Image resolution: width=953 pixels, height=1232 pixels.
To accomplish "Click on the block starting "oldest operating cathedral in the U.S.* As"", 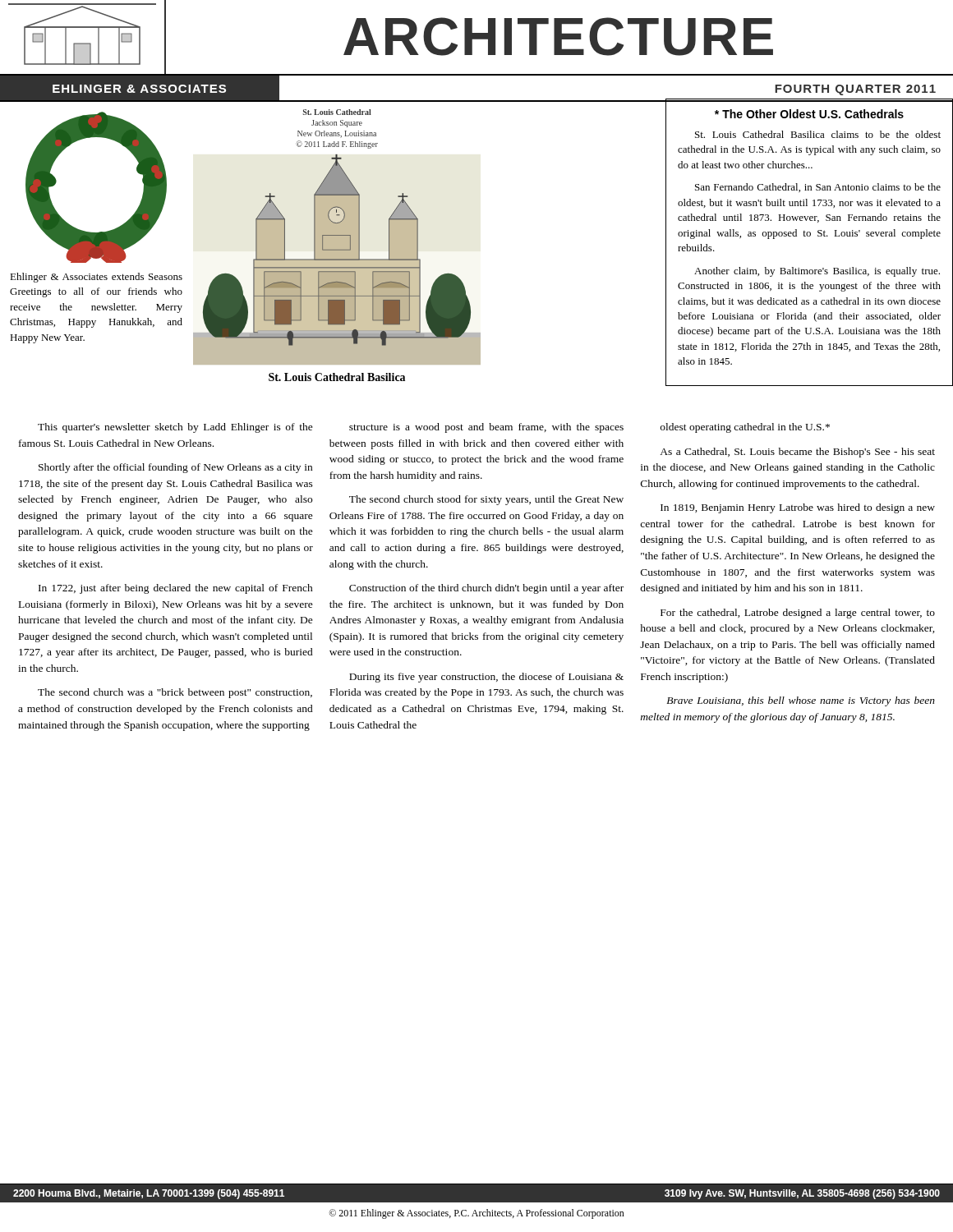I will 788,572.
